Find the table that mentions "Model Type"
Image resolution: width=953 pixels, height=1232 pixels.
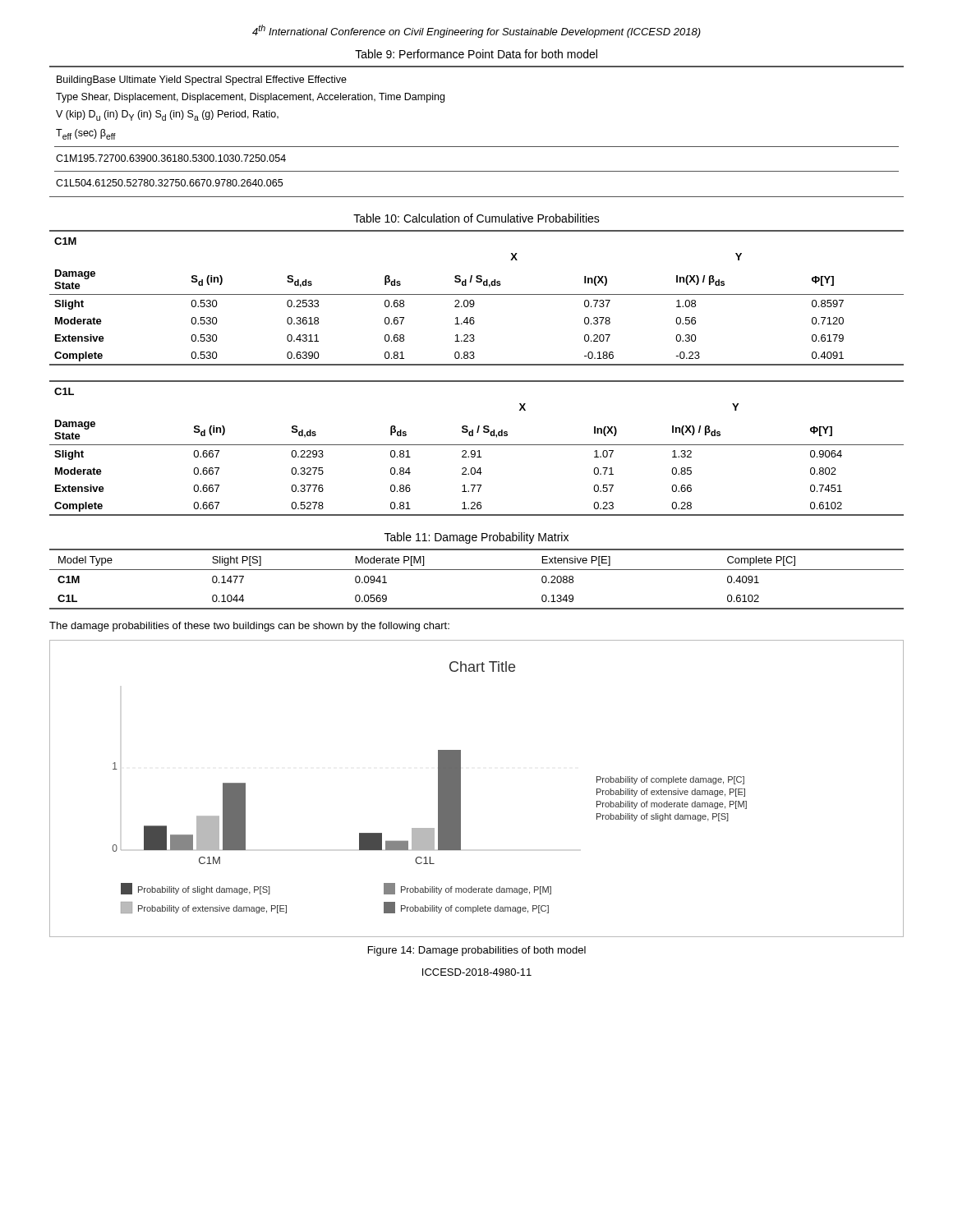476,579
